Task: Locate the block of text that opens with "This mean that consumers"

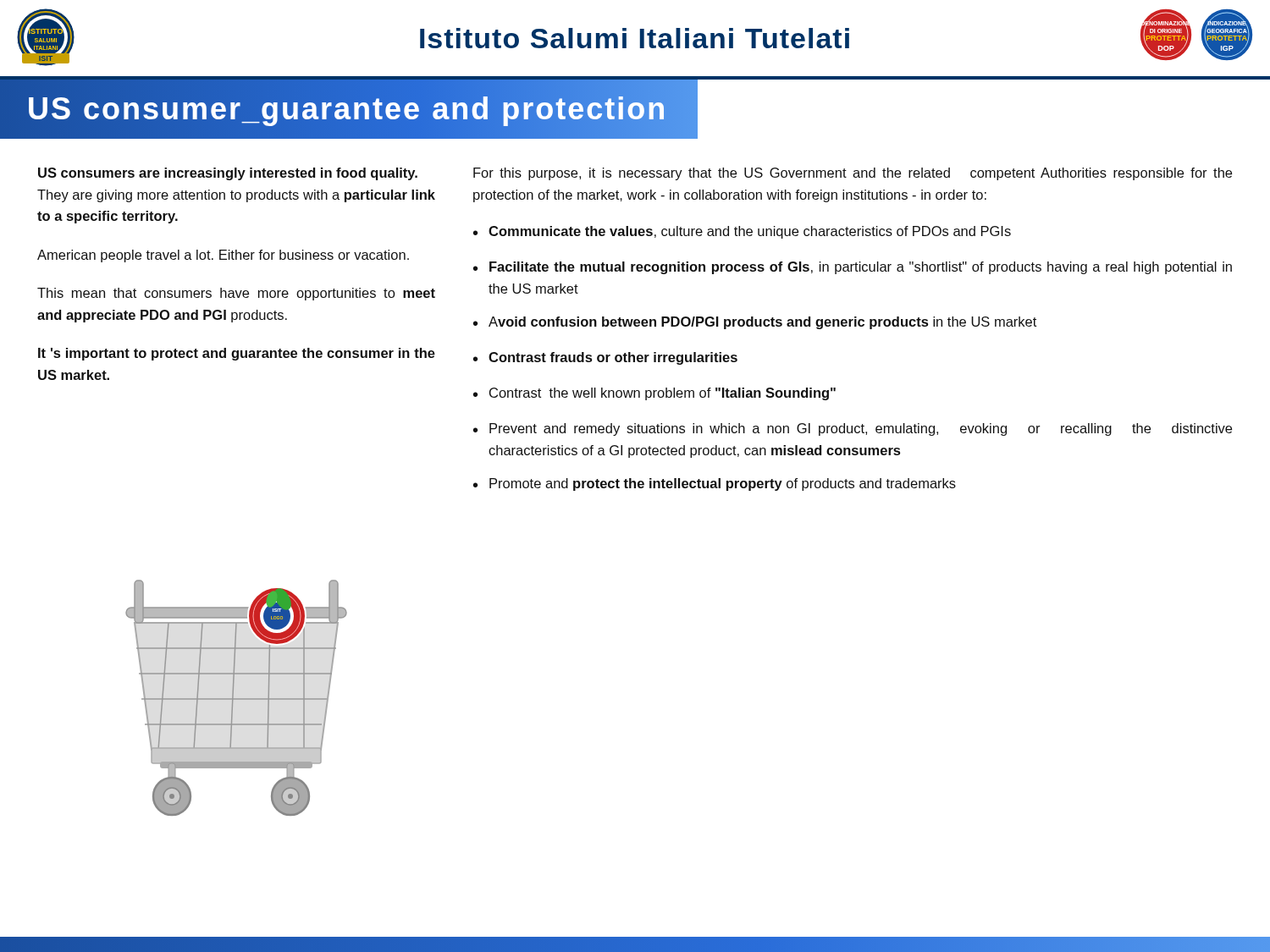Action: tap(236, 304)
